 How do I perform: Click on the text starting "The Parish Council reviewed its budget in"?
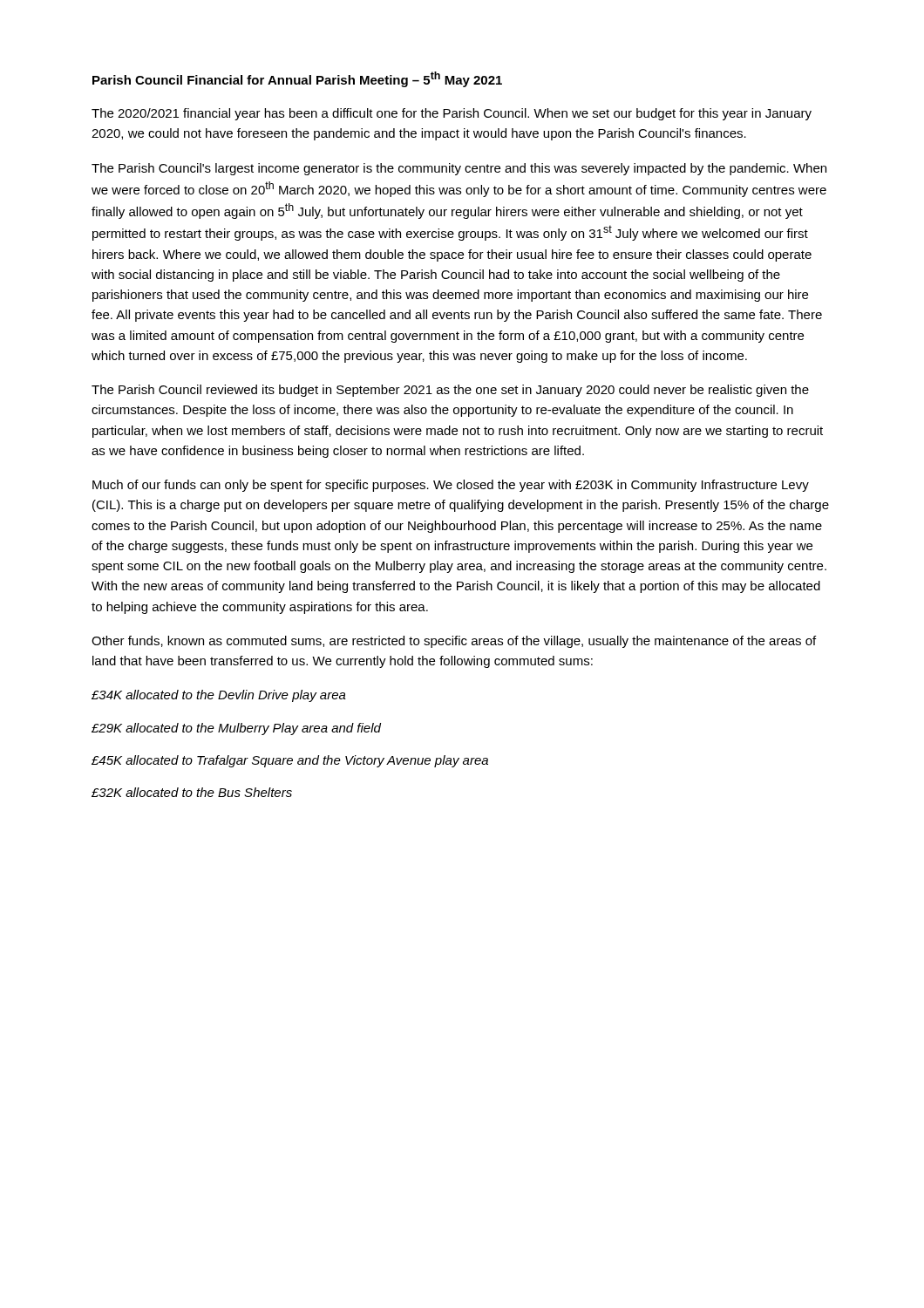point(457,420)
